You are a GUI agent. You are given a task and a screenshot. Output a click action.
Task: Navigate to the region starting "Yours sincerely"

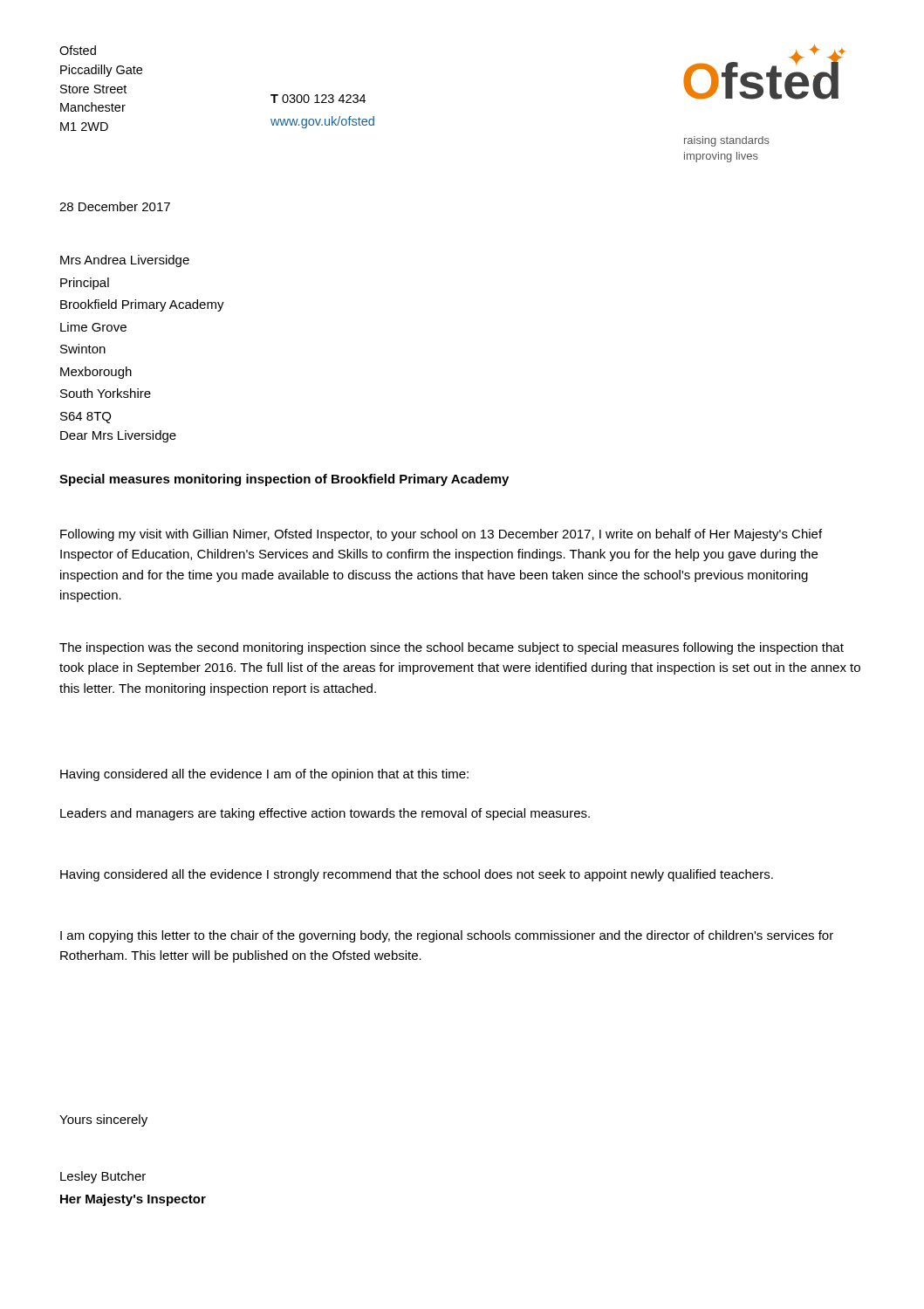(x=103, y=1119)
